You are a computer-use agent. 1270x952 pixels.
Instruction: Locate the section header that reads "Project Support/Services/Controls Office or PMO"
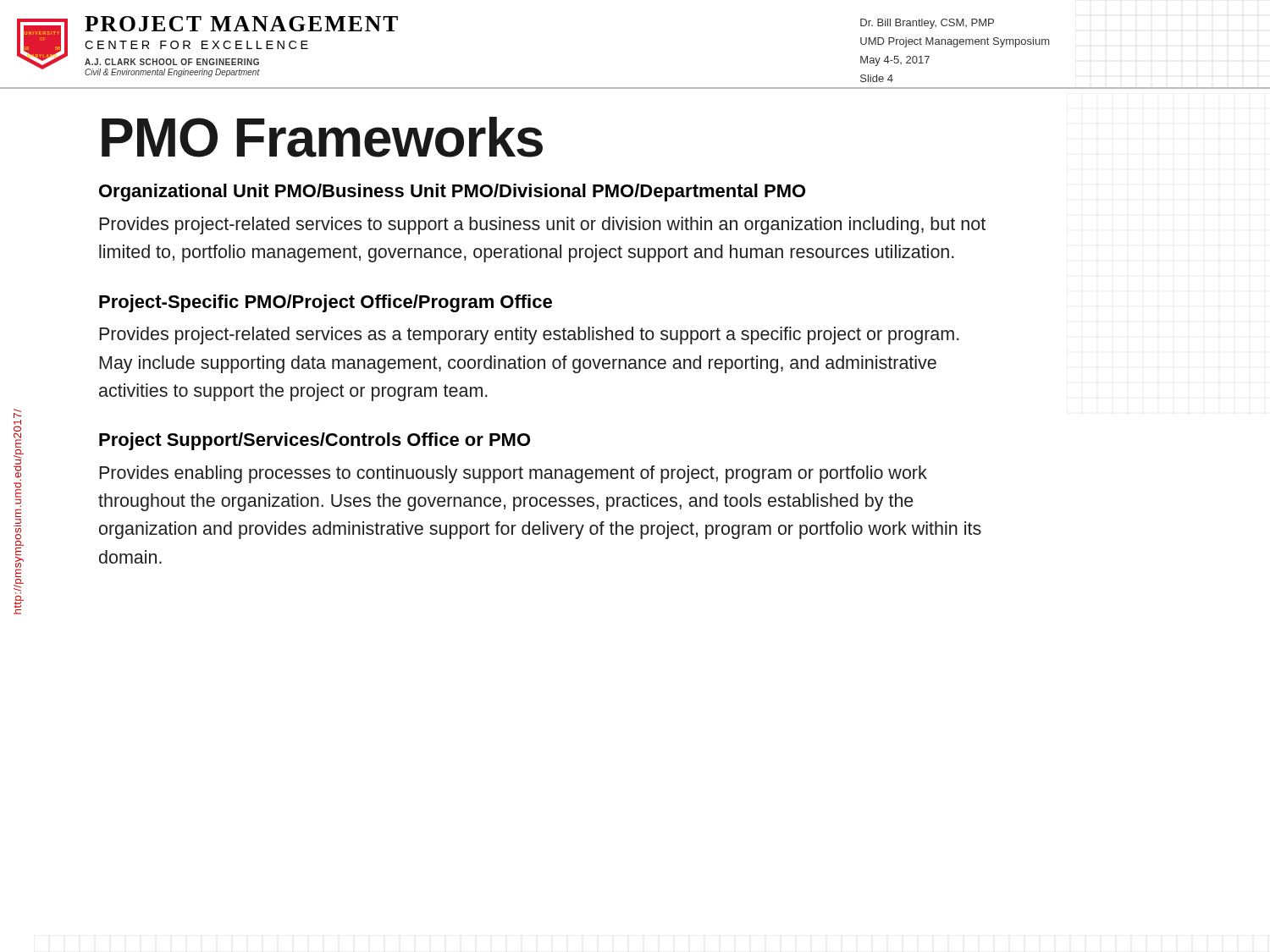click(x=315, y=440)
